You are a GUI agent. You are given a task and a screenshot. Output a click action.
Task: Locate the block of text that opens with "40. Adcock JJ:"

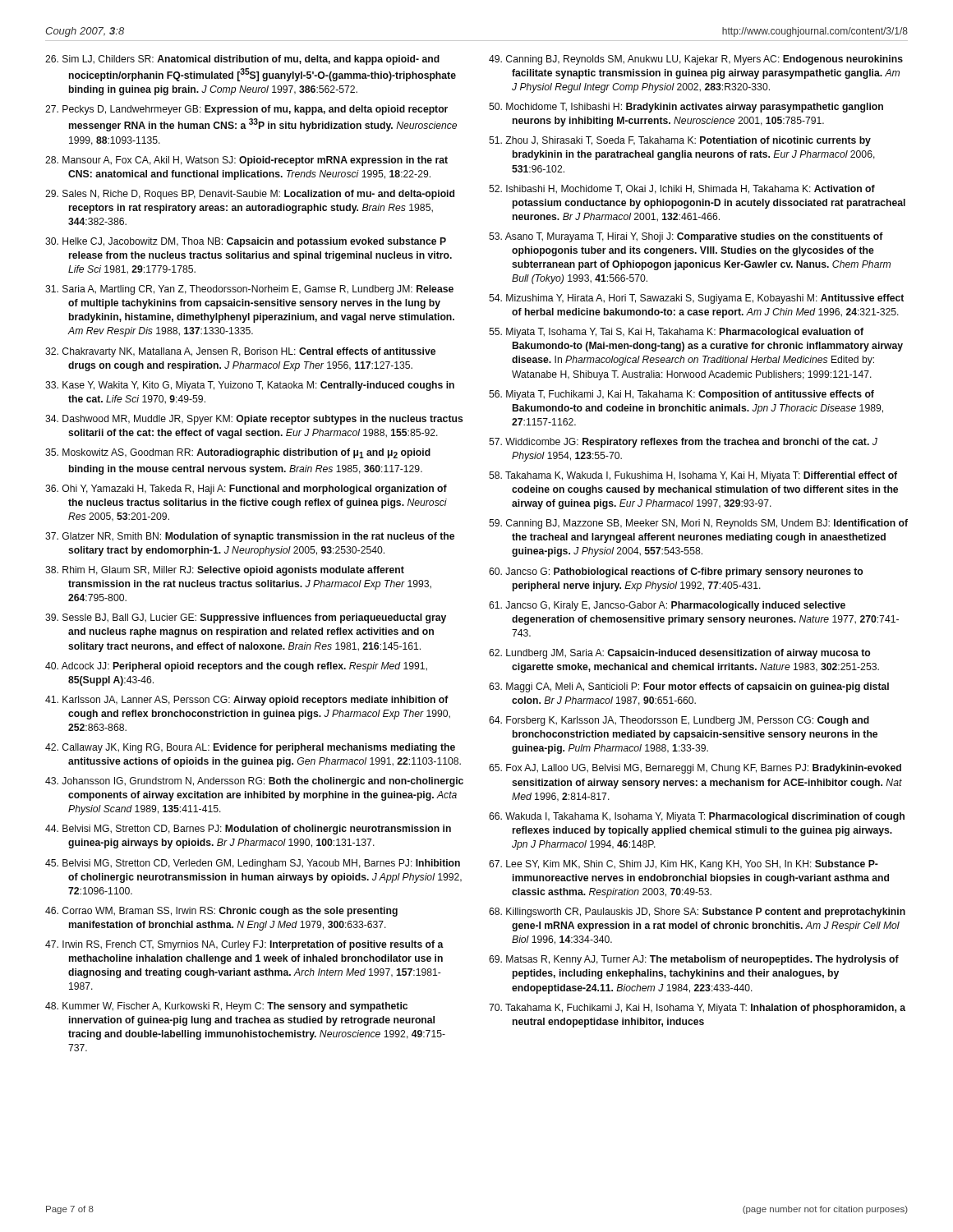click(237, 673)
